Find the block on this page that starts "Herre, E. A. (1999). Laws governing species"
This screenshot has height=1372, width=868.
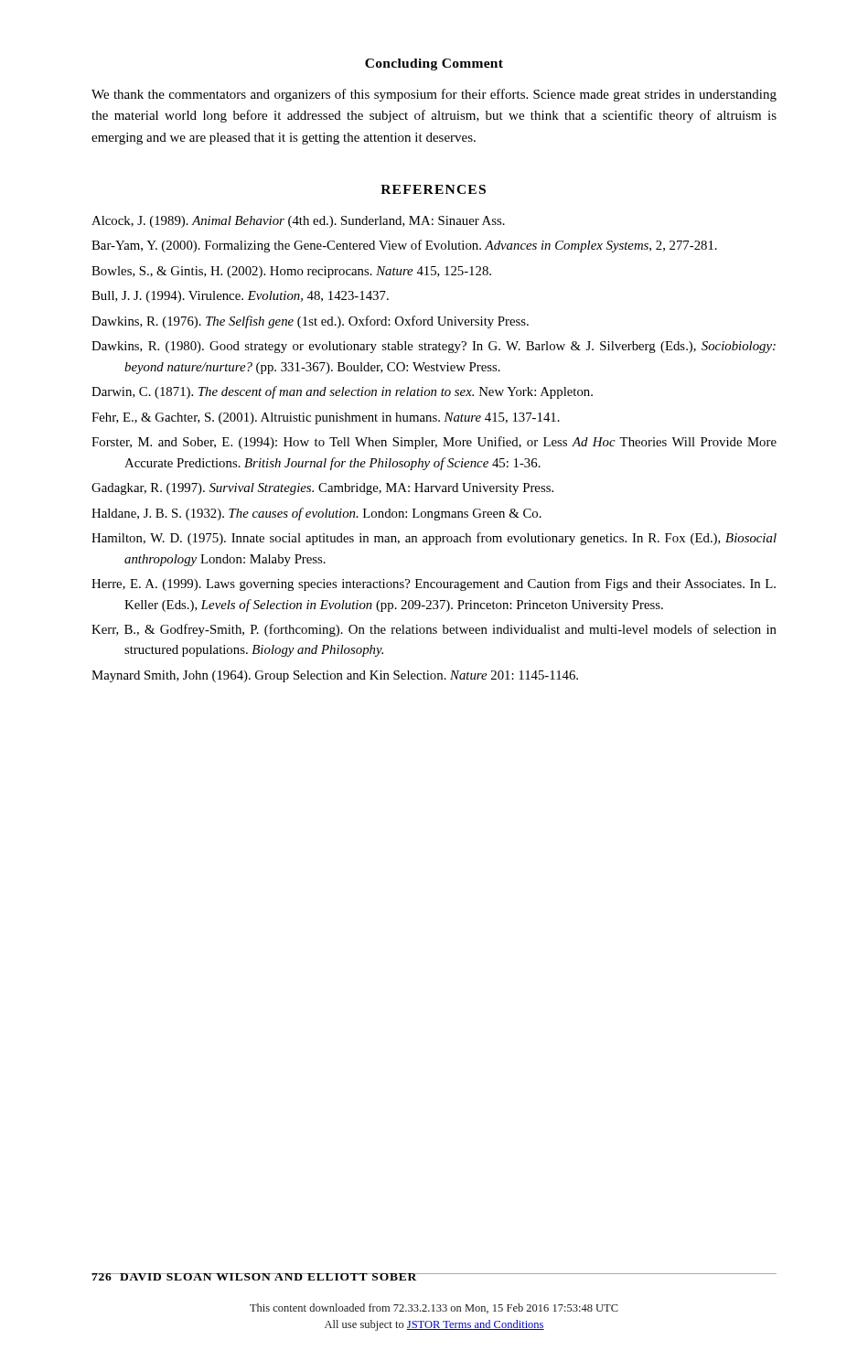coord(434,594)
